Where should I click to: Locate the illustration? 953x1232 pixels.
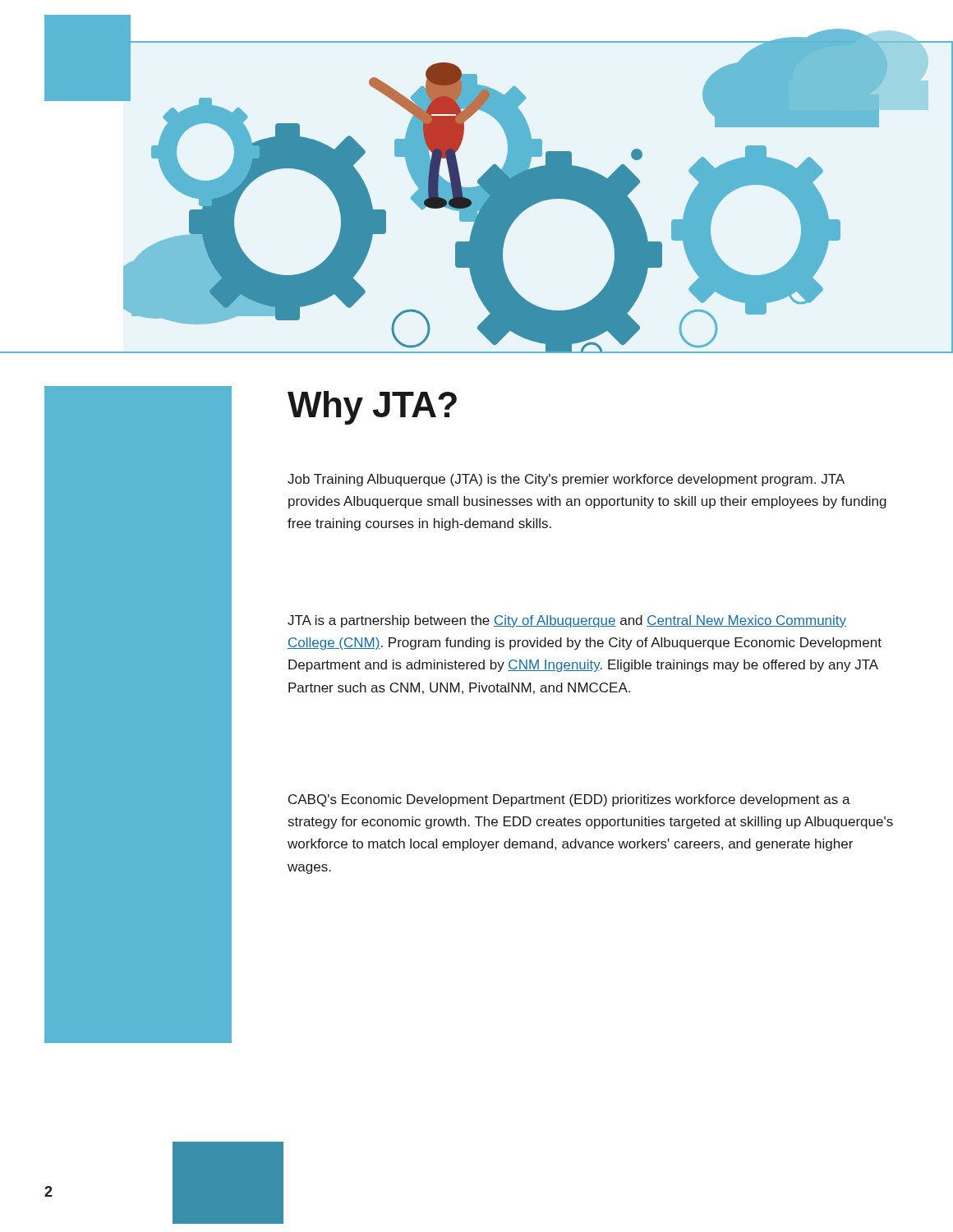[476, 177]
